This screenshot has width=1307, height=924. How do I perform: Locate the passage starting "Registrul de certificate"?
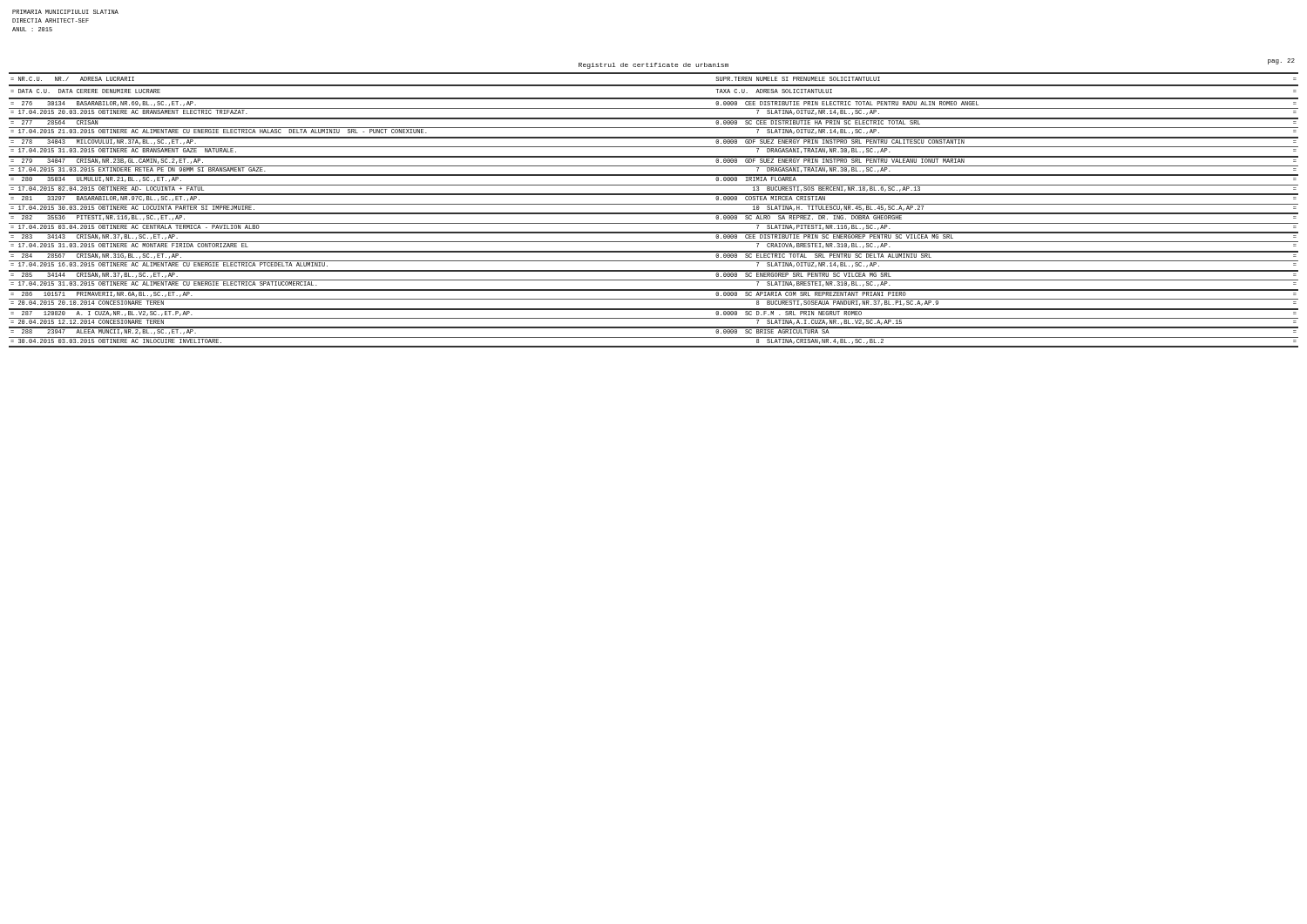[654, 65]
